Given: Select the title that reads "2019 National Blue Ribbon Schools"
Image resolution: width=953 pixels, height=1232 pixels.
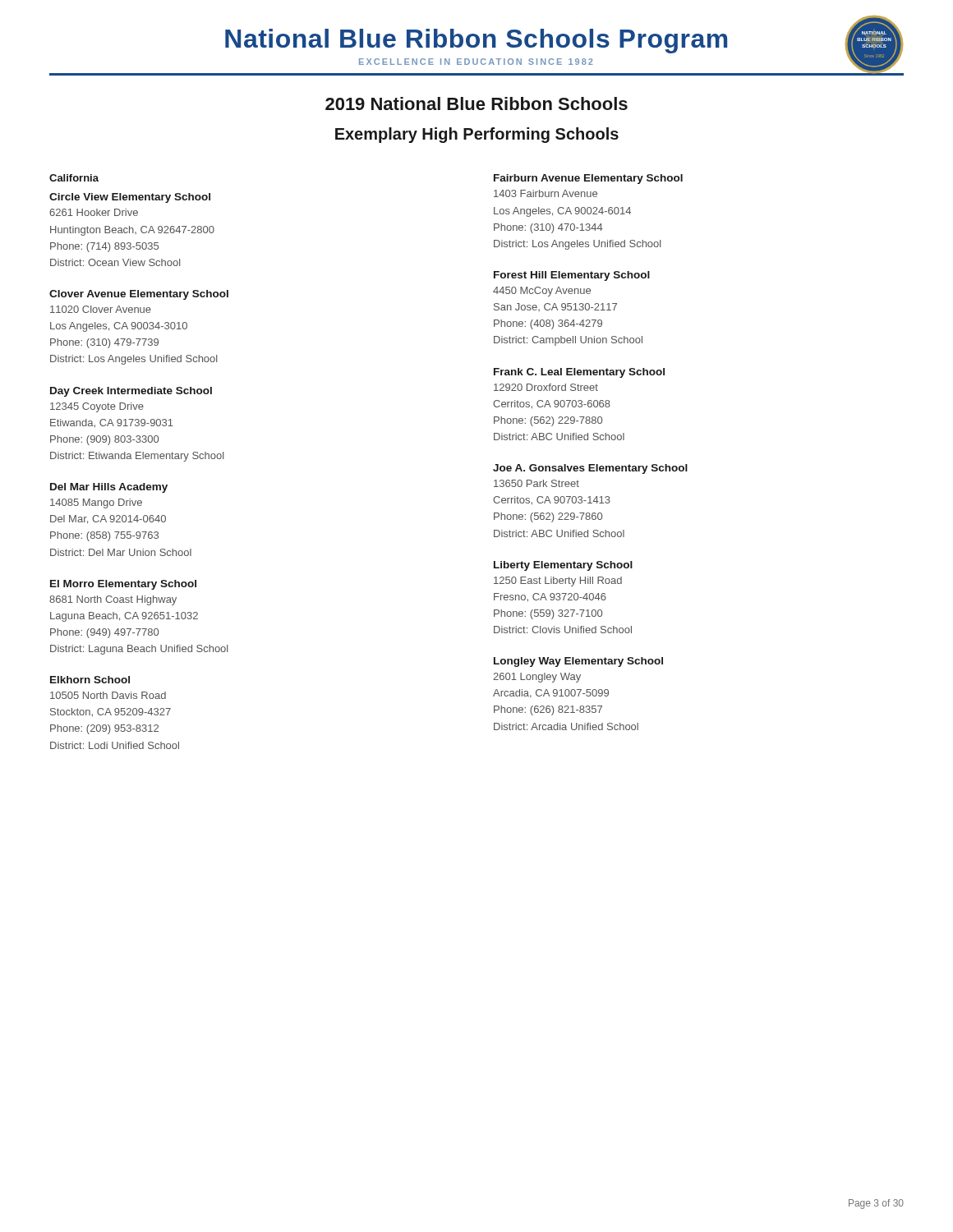Looking at the screenshot, I should (476, 105).
